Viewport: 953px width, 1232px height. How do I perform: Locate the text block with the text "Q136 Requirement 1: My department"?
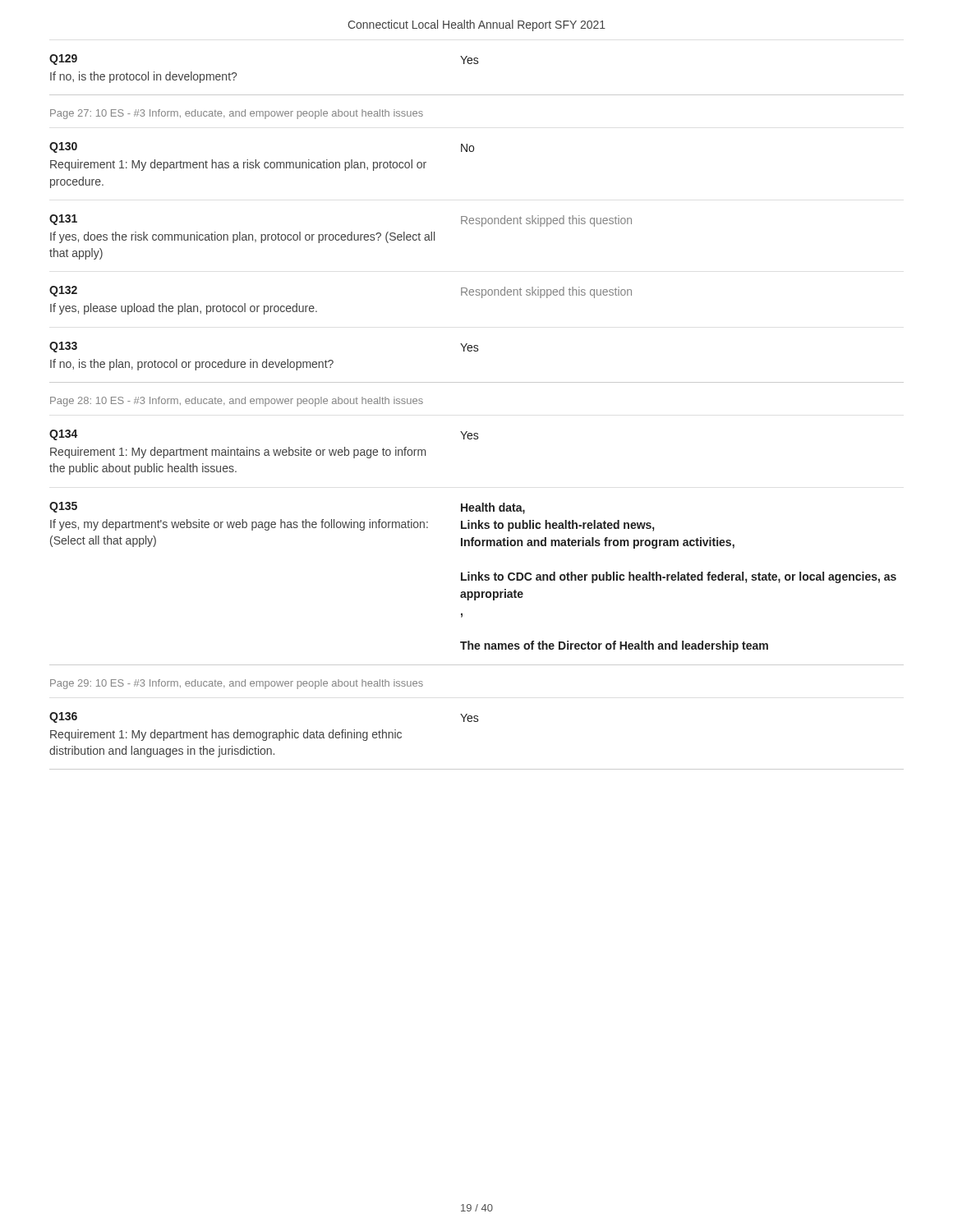point(264,735)
